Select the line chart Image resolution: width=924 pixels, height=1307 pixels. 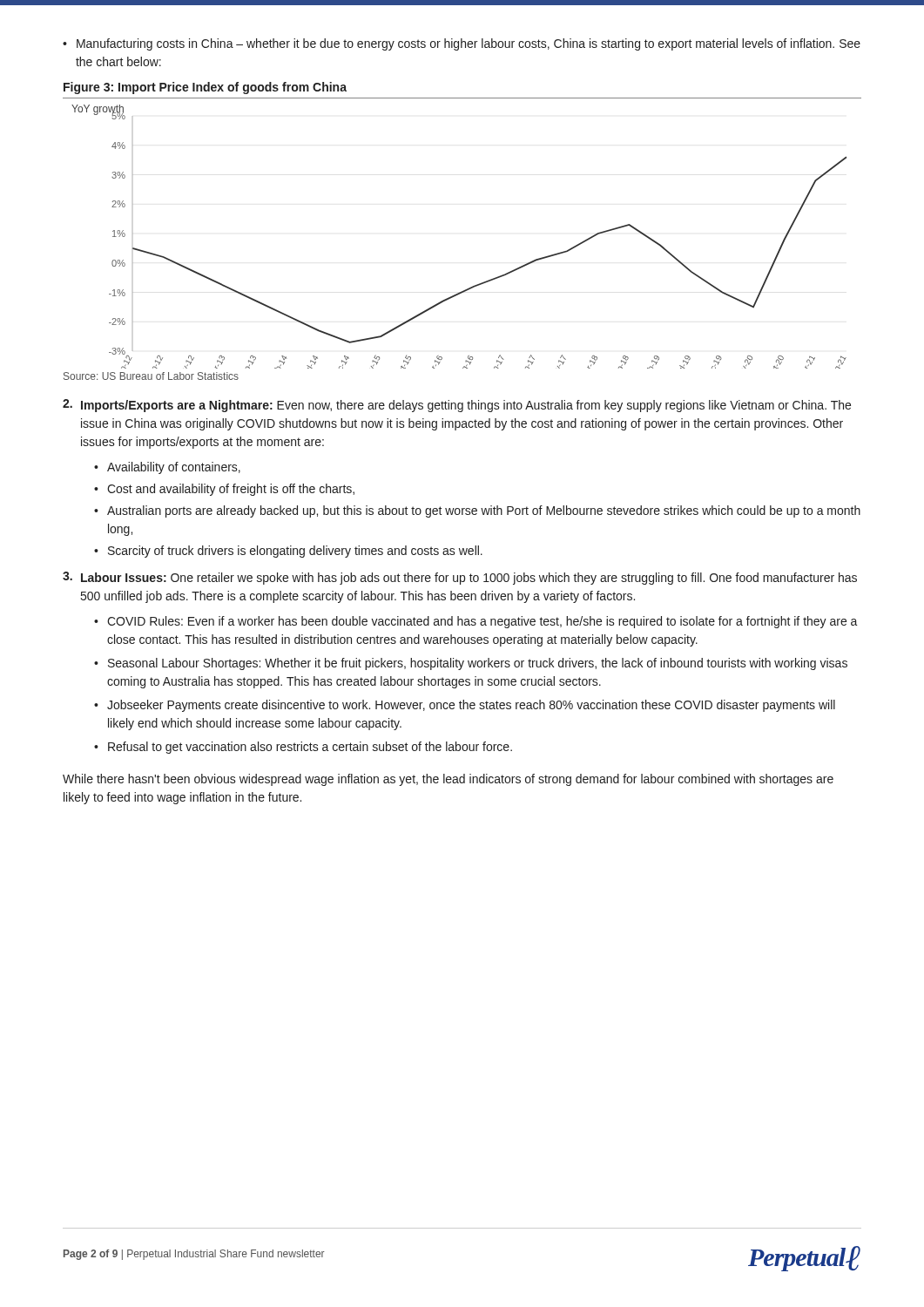point(462,233)
